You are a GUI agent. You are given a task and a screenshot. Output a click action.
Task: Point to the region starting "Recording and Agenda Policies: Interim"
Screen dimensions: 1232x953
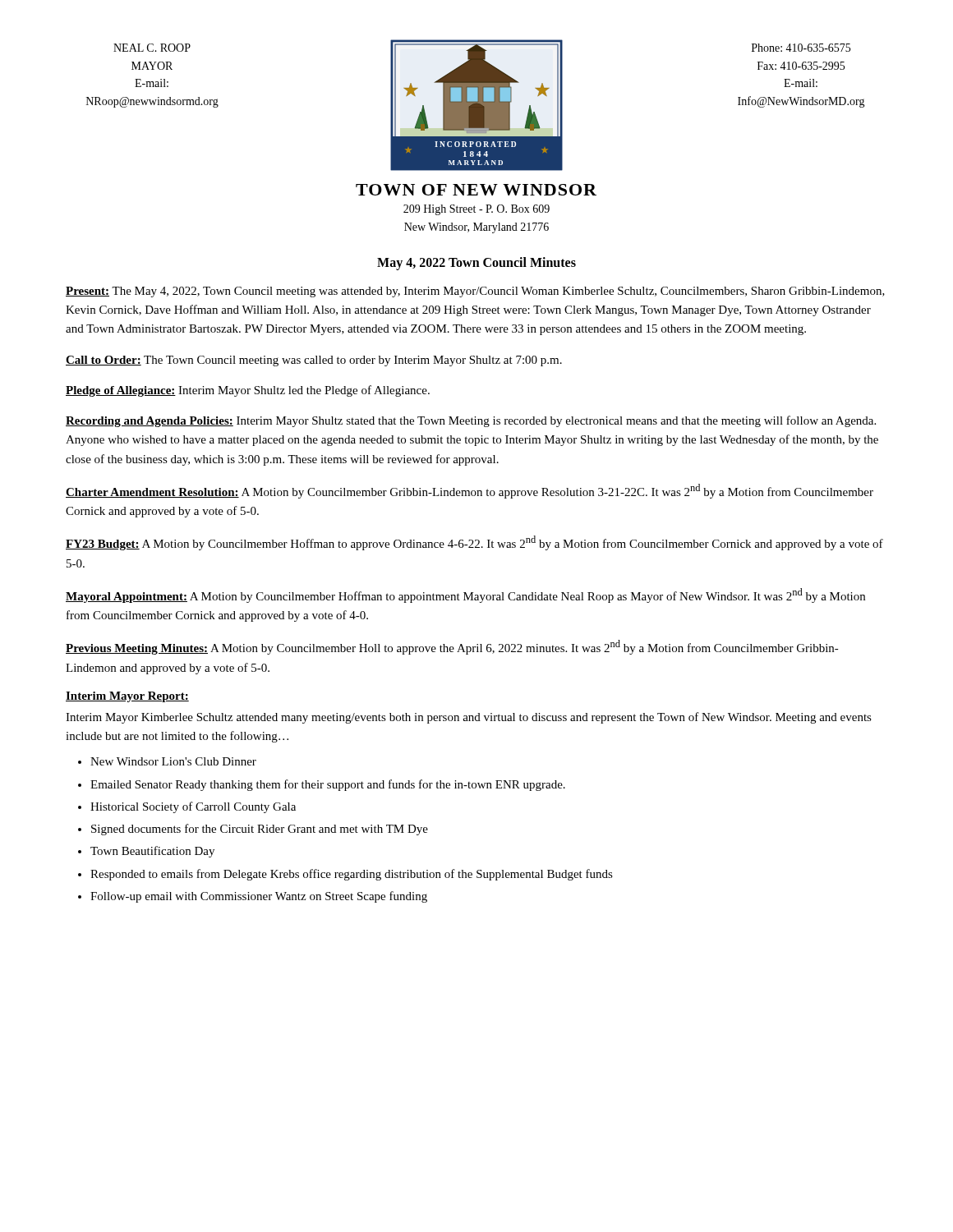click(x=472, y=440)
